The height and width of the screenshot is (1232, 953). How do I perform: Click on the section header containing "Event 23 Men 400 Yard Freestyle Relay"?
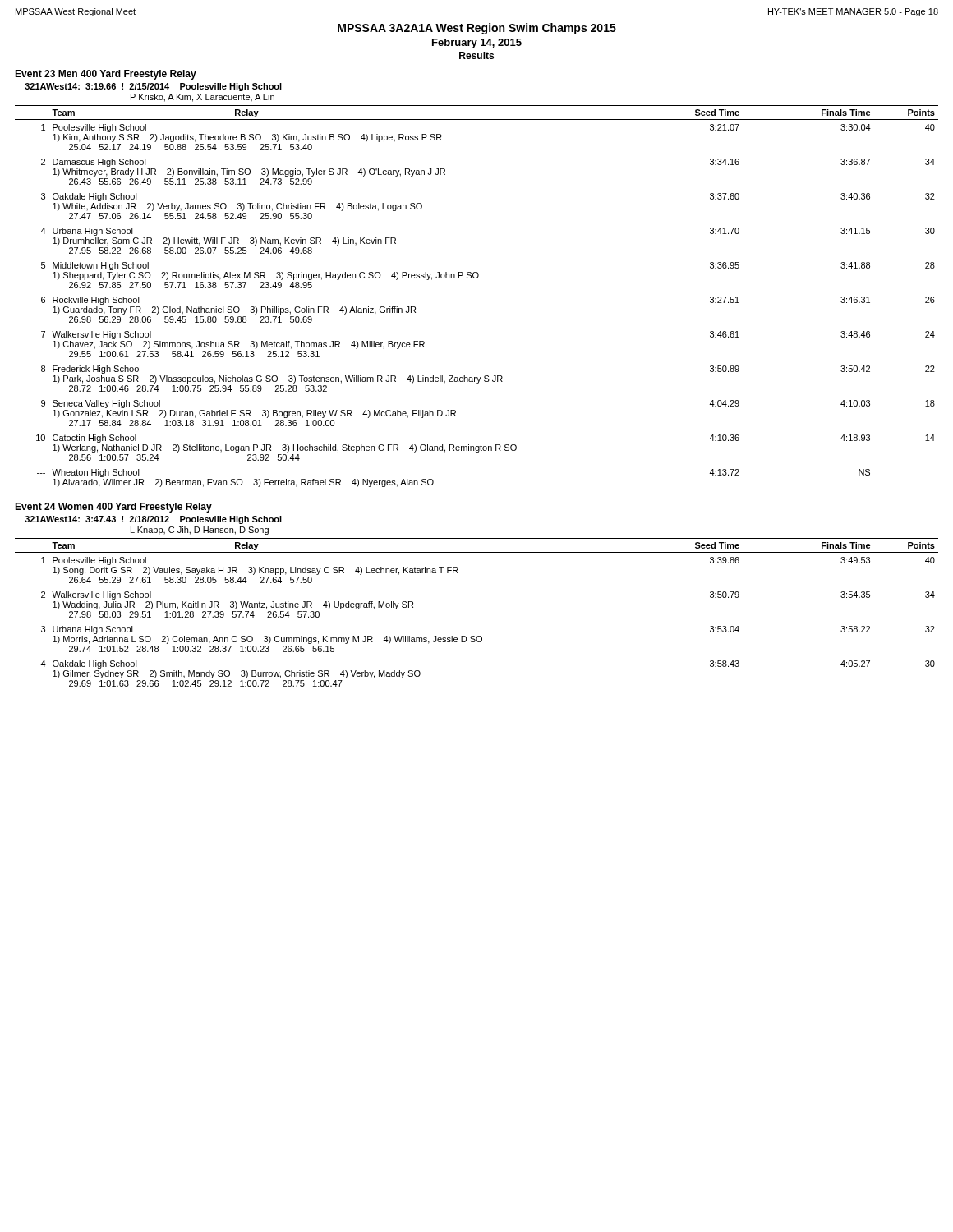(105, 74)
